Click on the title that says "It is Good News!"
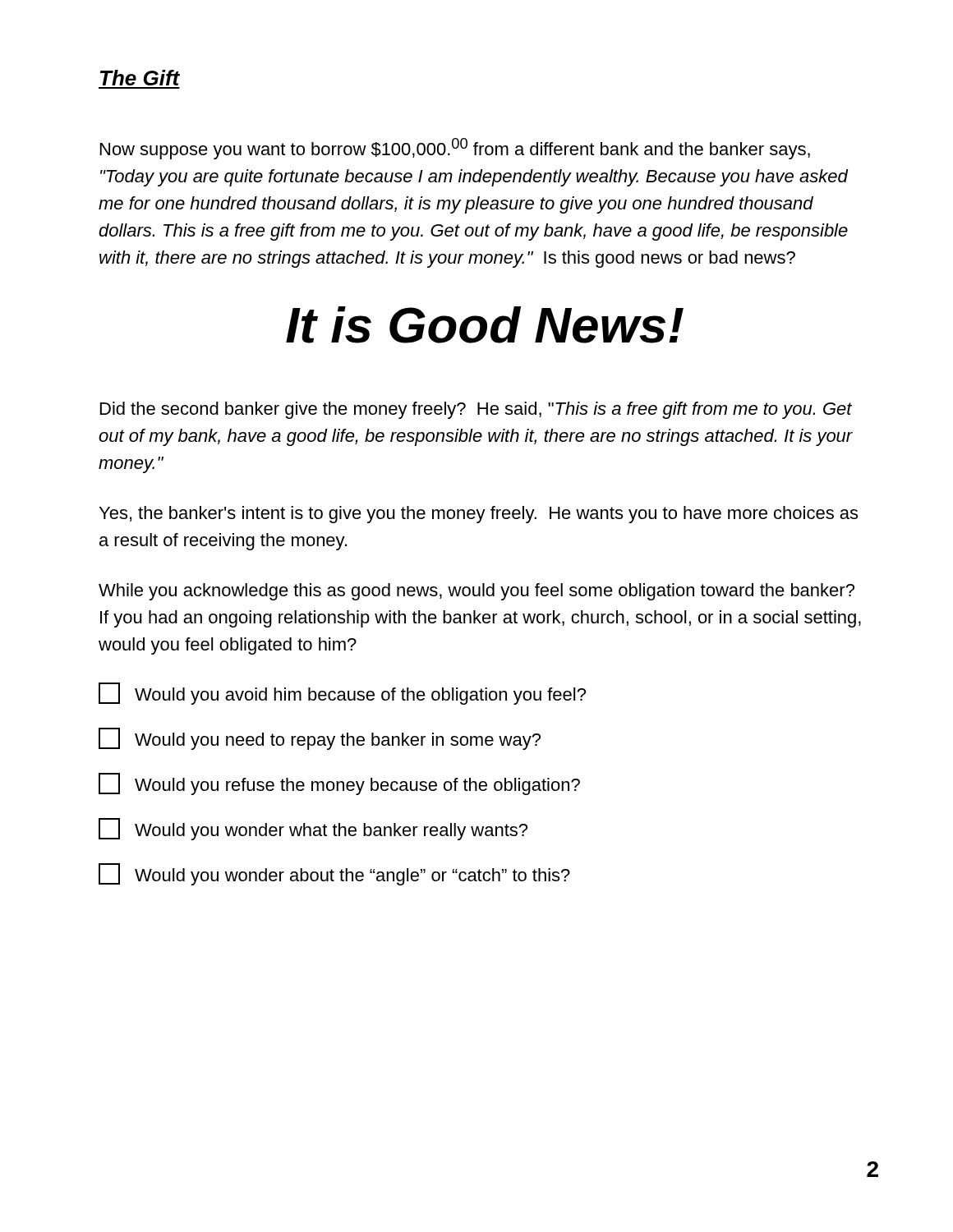 coord(485,325)
